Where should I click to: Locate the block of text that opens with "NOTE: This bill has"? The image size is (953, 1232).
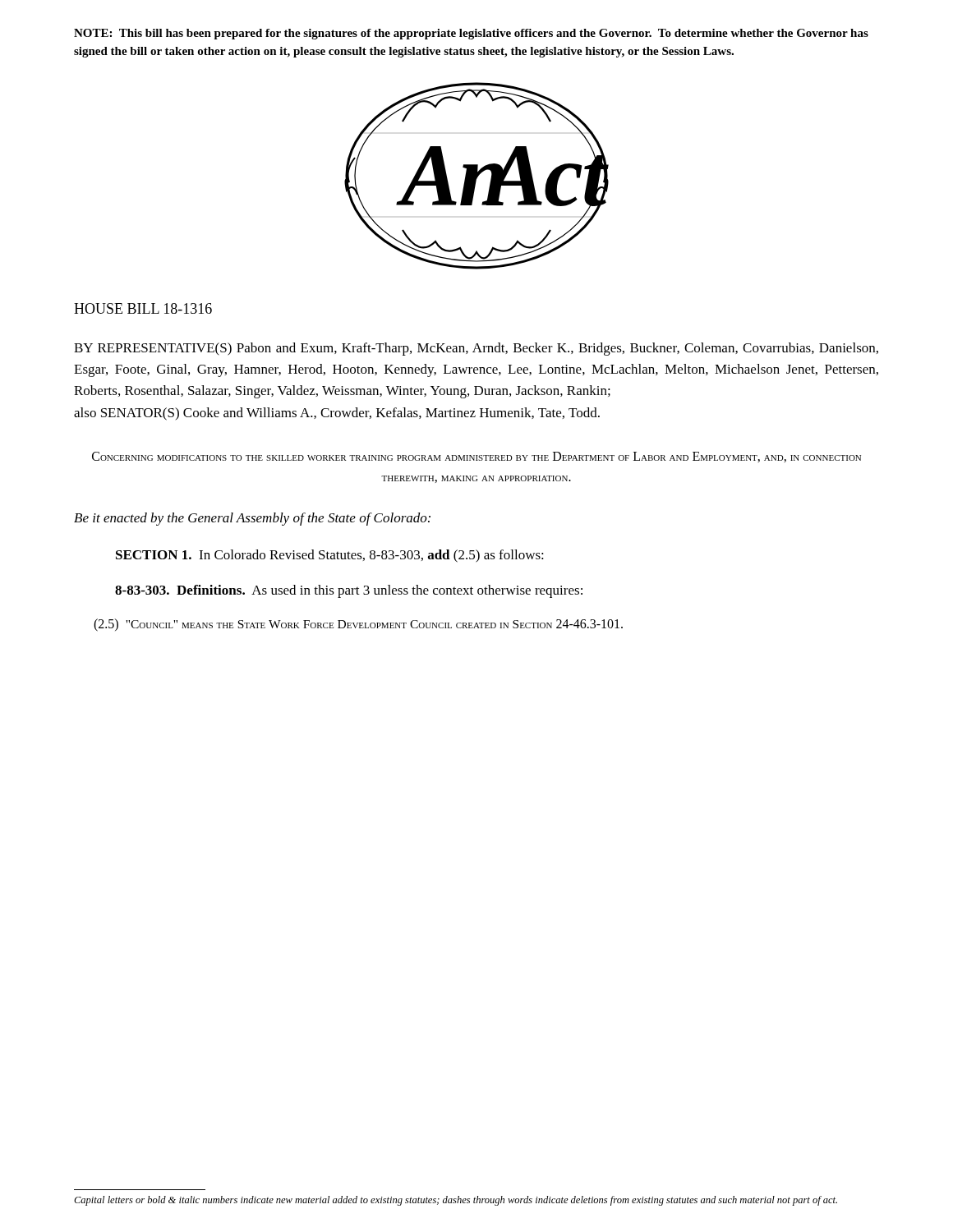click(x=471, y=42)
